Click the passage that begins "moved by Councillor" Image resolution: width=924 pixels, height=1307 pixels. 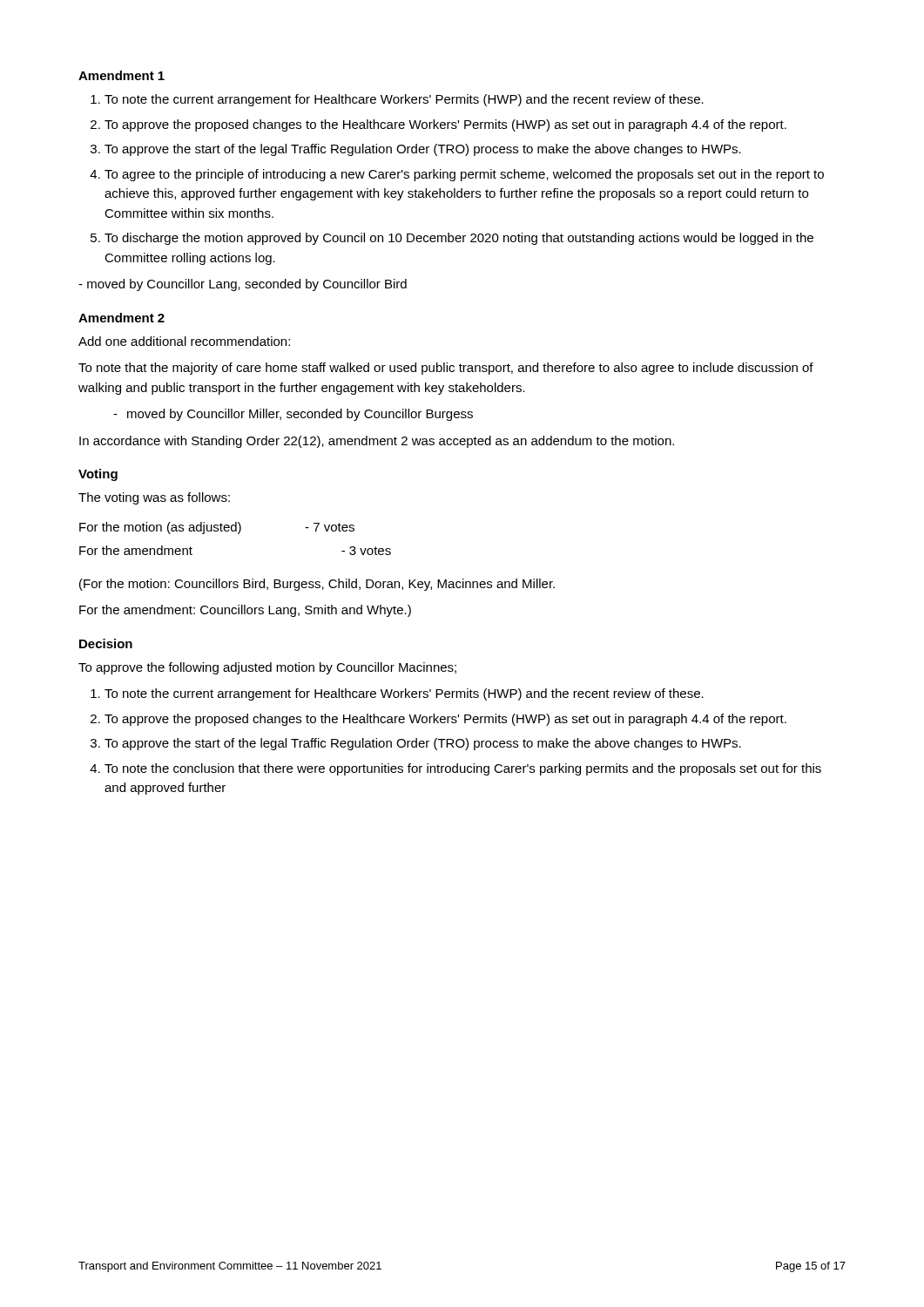(243, 284)
